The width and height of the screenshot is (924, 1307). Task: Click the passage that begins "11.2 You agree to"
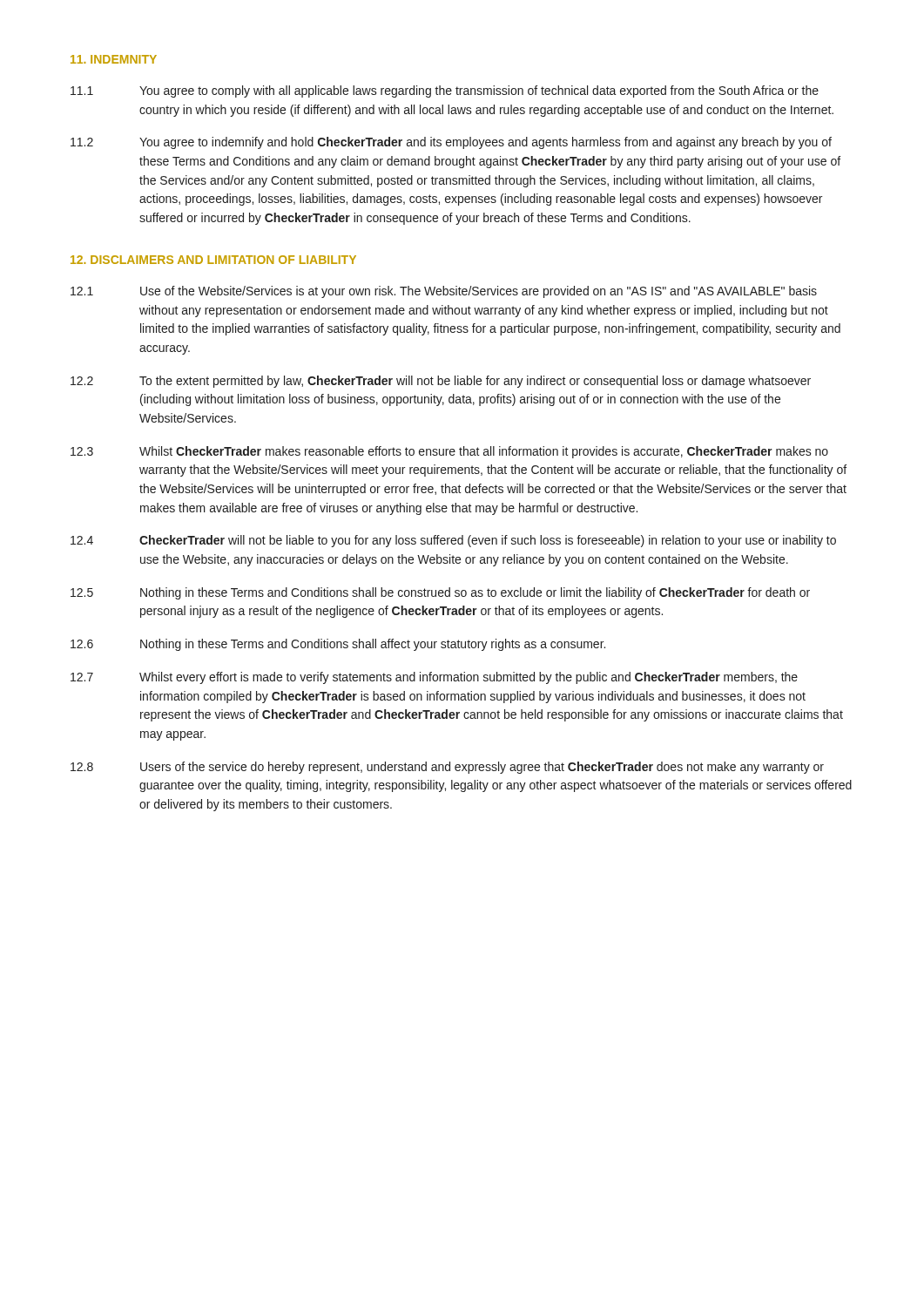pos(462,181)
